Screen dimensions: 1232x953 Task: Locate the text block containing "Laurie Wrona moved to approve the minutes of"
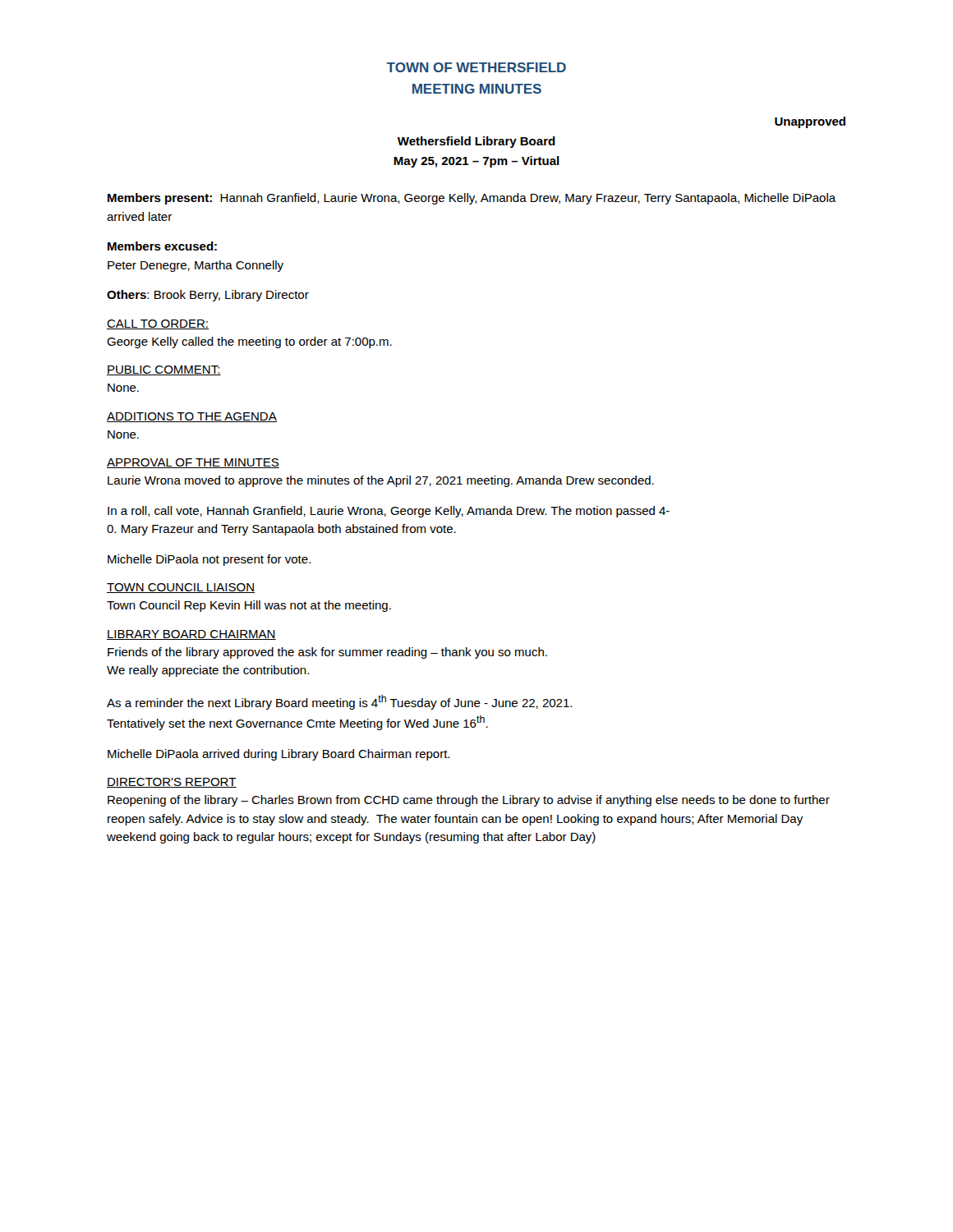point(381,480)
